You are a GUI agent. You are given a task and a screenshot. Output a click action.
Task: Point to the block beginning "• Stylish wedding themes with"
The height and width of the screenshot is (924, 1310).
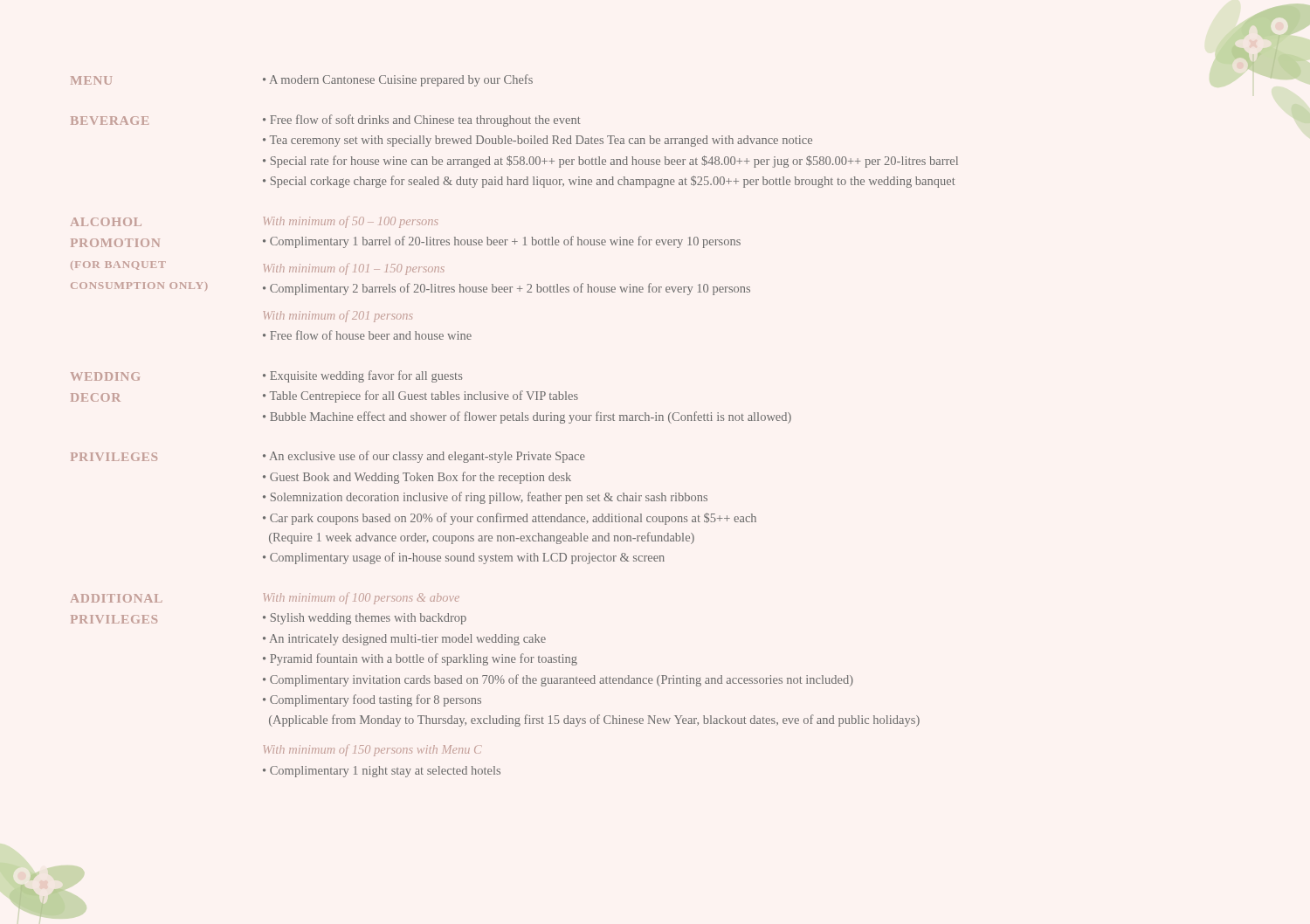[364, 618]
